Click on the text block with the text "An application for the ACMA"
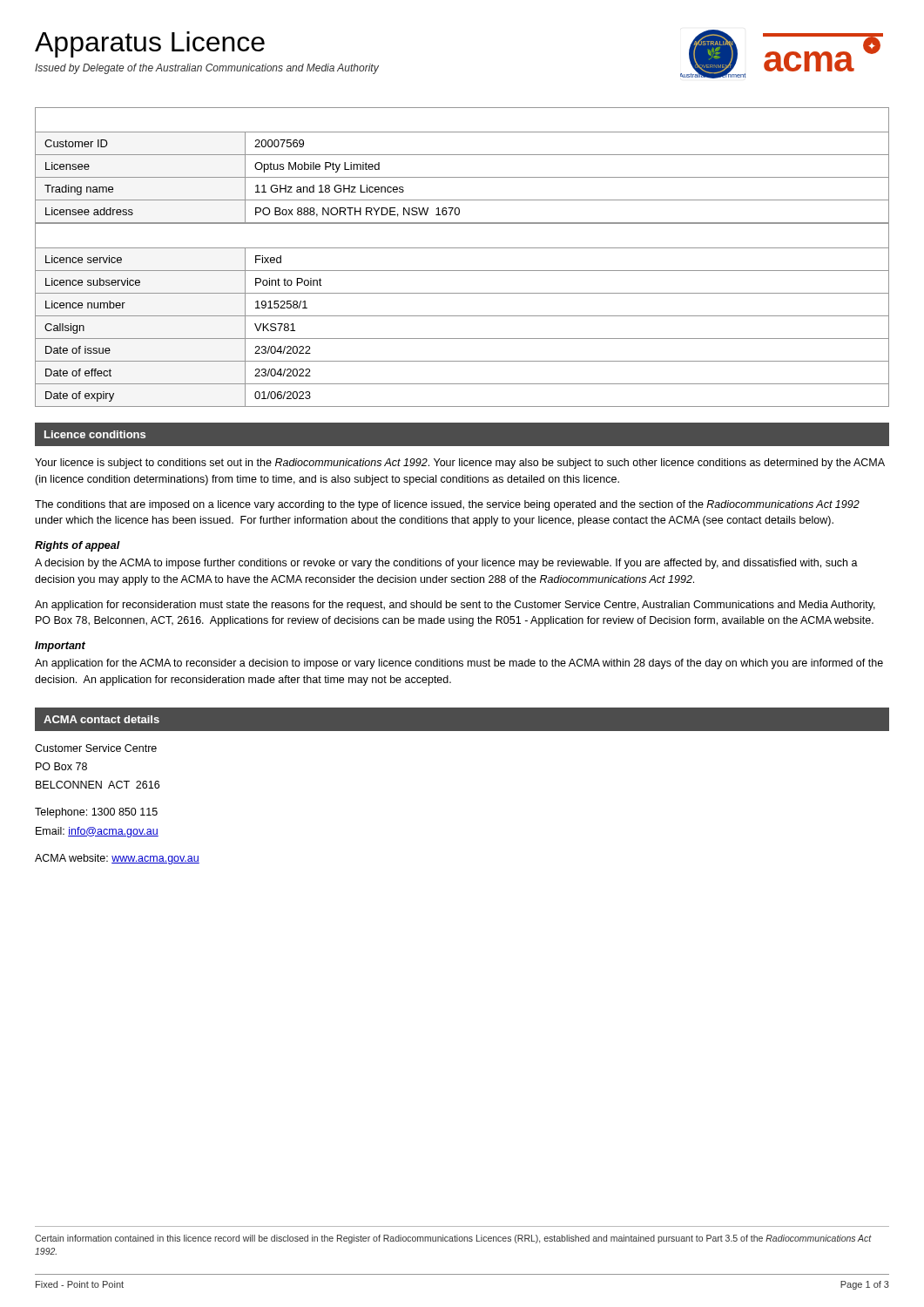This screenshot has width=924, height=1307. (459, 671)
